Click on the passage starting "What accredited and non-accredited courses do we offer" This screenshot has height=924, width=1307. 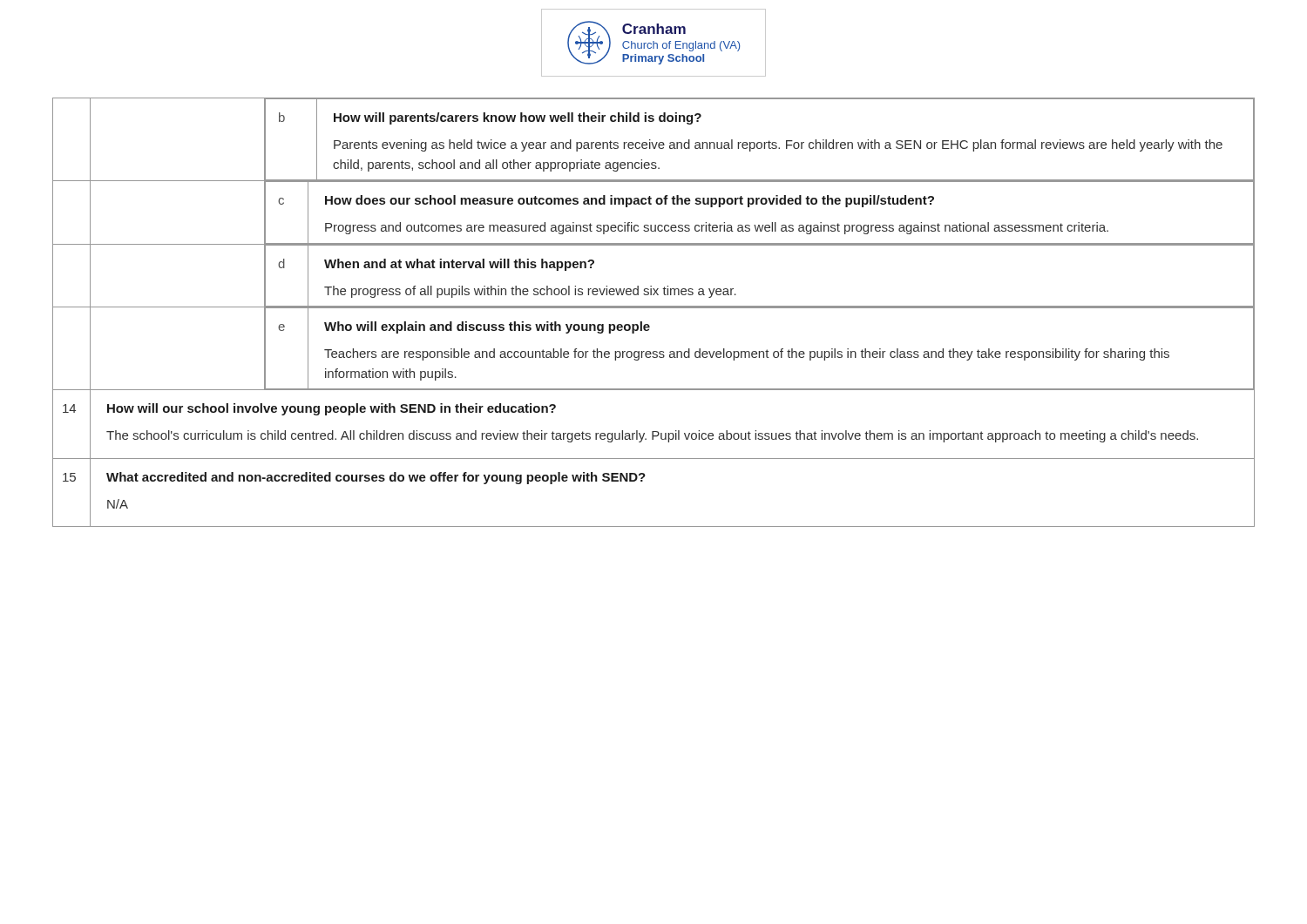(x=376, y=478)
